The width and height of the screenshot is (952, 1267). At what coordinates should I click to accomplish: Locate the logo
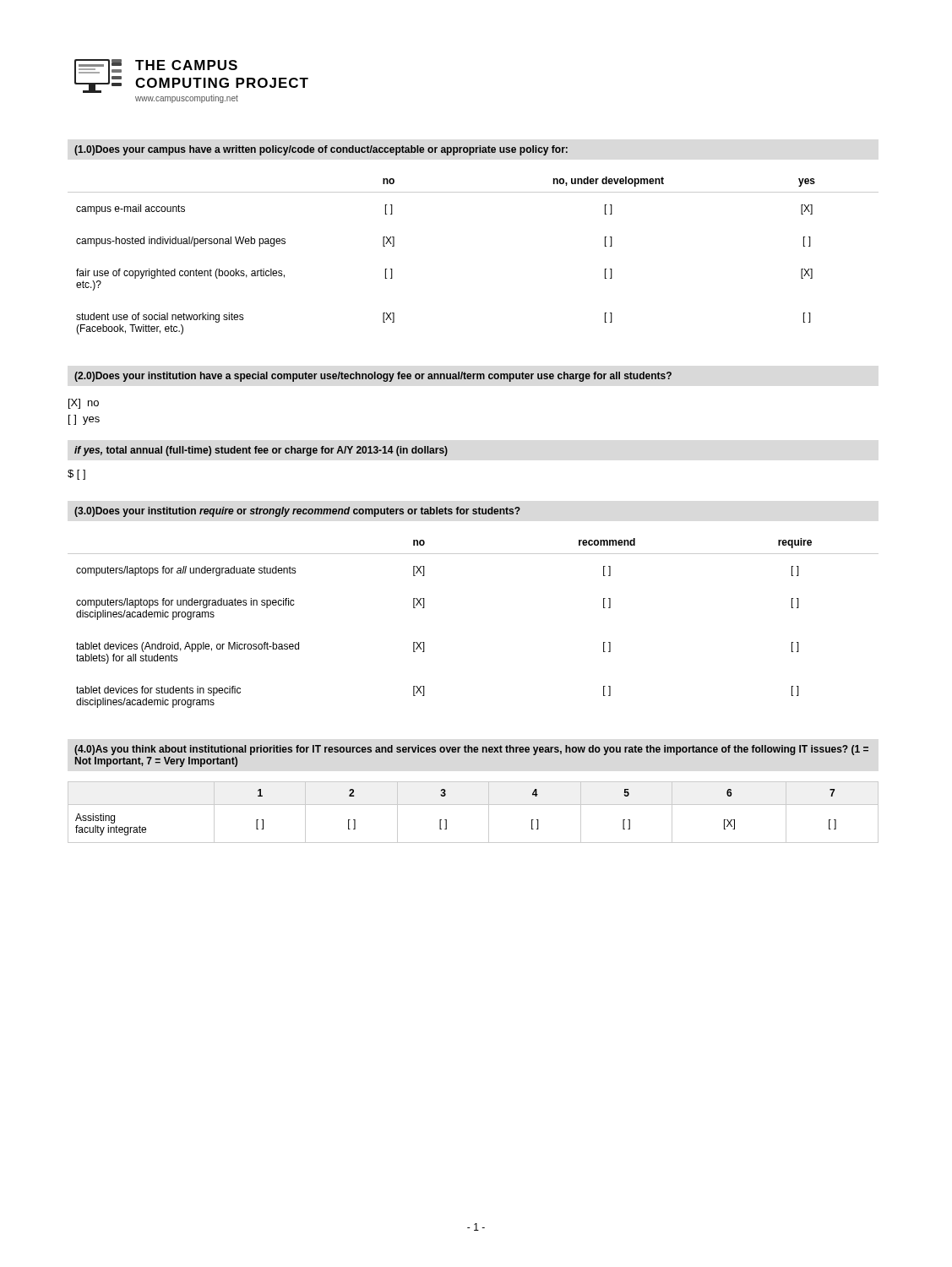(473, 80)
